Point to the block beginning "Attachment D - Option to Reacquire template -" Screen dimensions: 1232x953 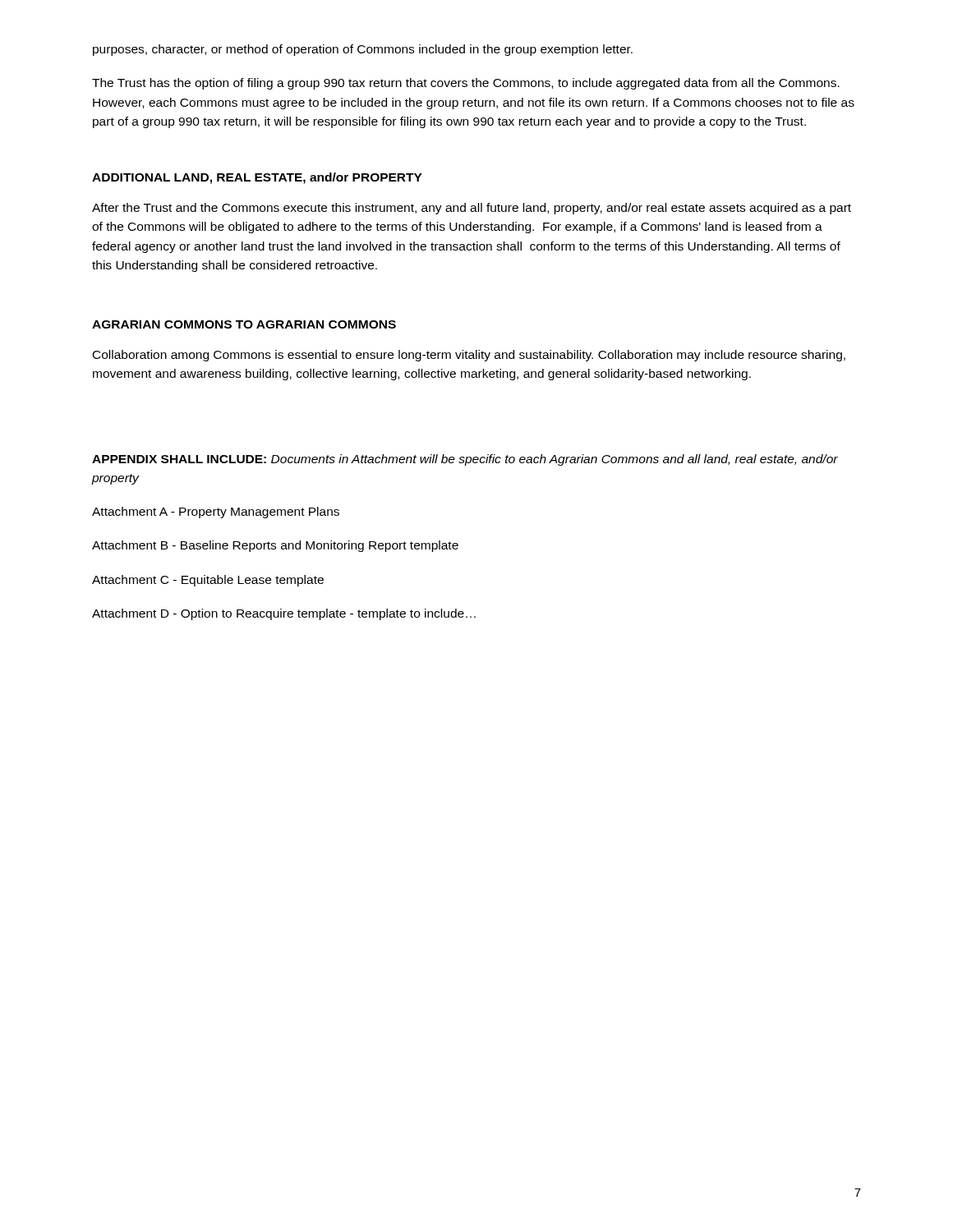tap(285, 613)
